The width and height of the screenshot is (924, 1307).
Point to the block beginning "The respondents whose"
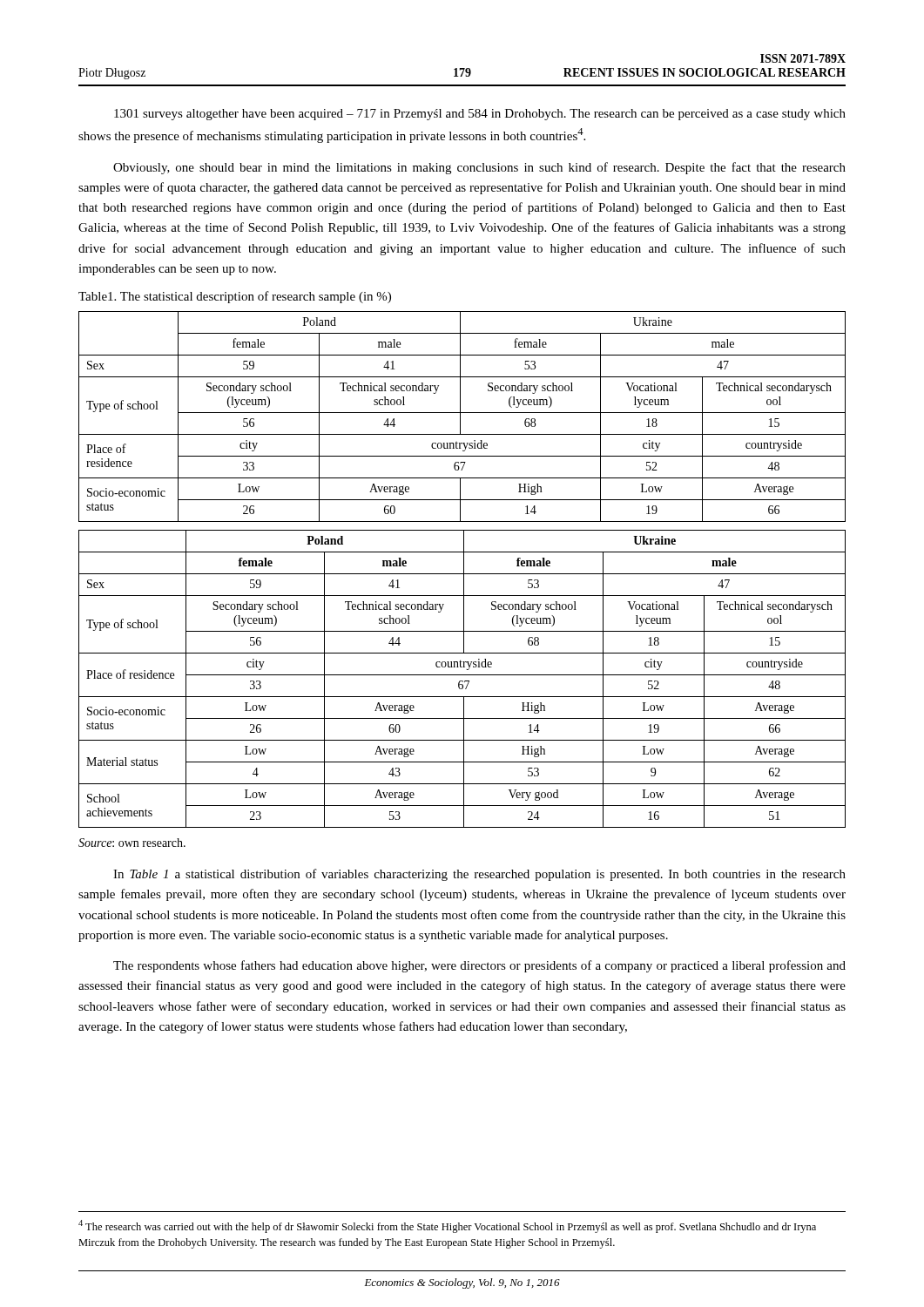tap(462, 996)
